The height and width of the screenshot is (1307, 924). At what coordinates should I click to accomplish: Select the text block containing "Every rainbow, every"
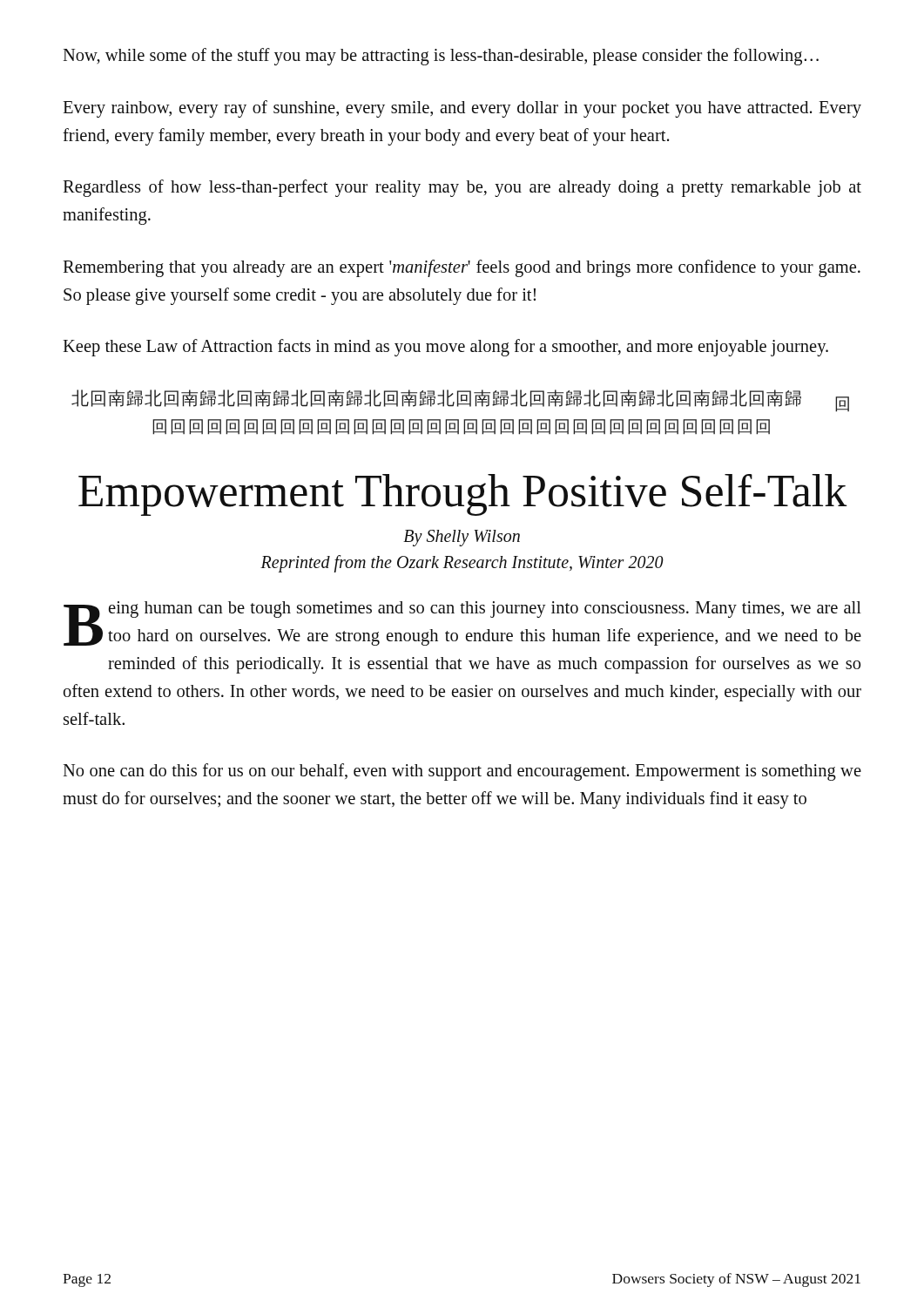pos(462,121)
